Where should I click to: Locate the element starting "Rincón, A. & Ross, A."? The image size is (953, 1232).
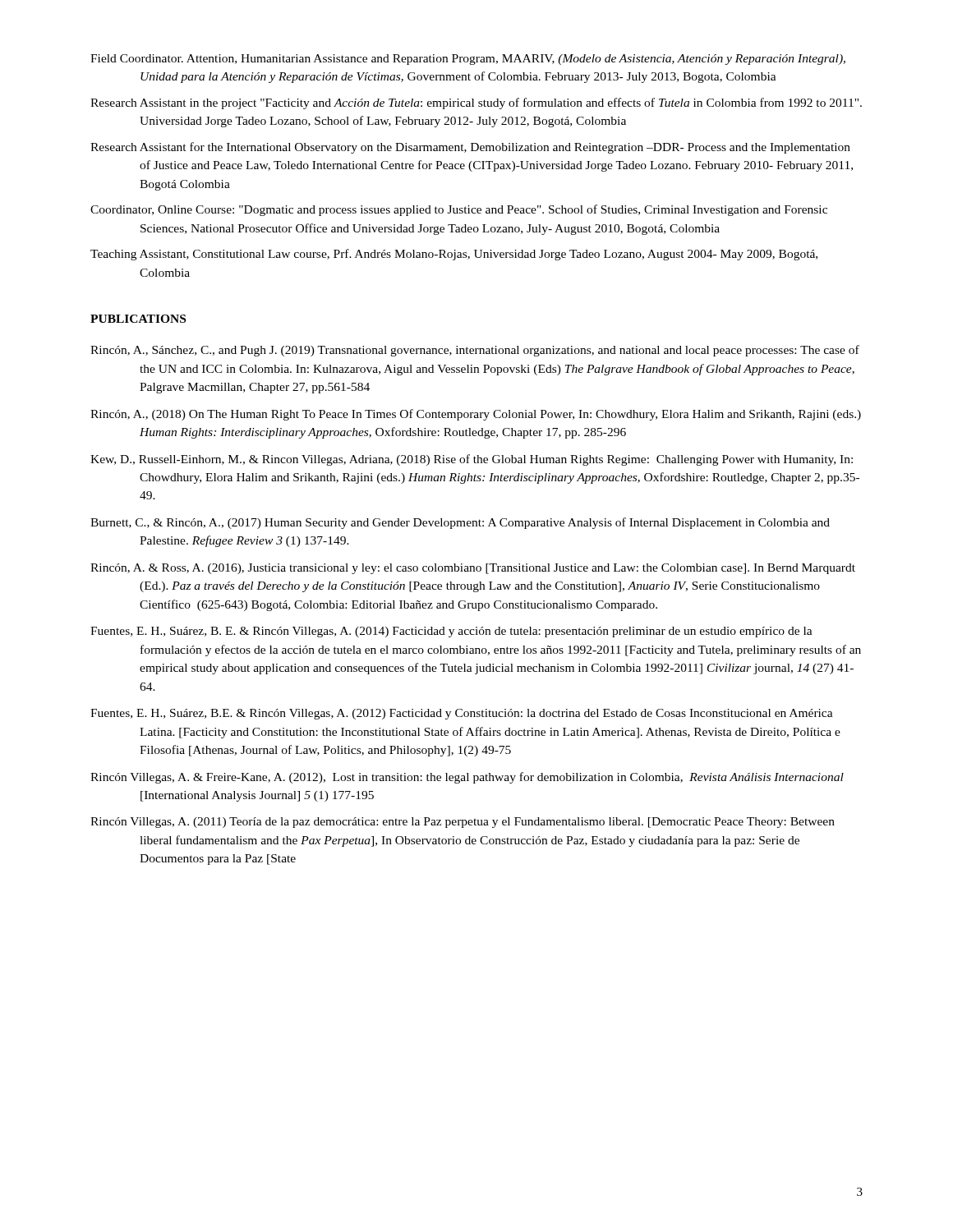tap(473, 586)
